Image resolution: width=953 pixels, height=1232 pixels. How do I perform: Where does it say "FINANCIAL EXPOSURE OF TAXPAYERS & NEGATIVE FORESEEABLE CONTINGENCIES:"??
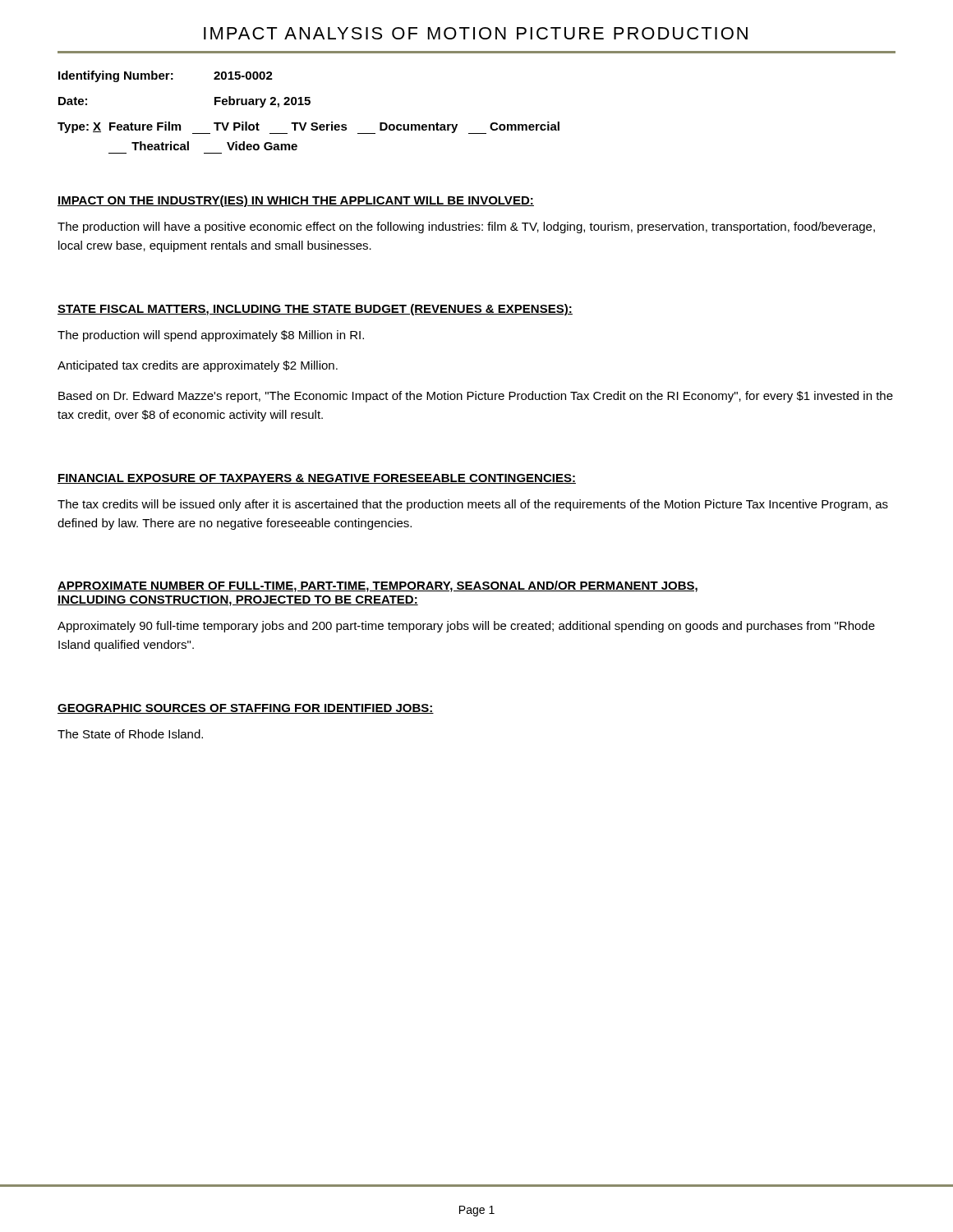317,477
